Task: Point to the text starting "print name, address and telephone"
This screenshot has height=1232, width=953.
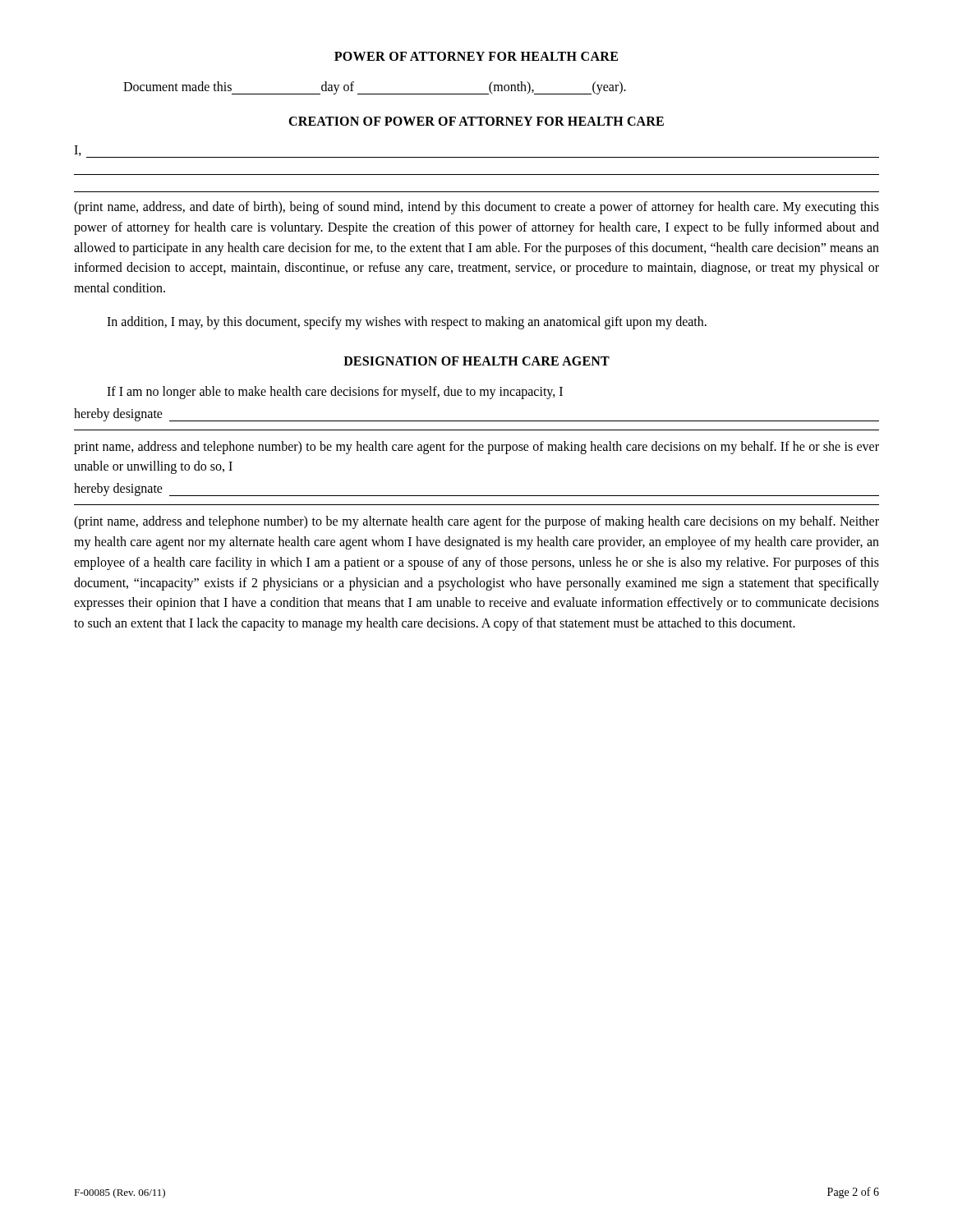Action: (x=476, y=456)
